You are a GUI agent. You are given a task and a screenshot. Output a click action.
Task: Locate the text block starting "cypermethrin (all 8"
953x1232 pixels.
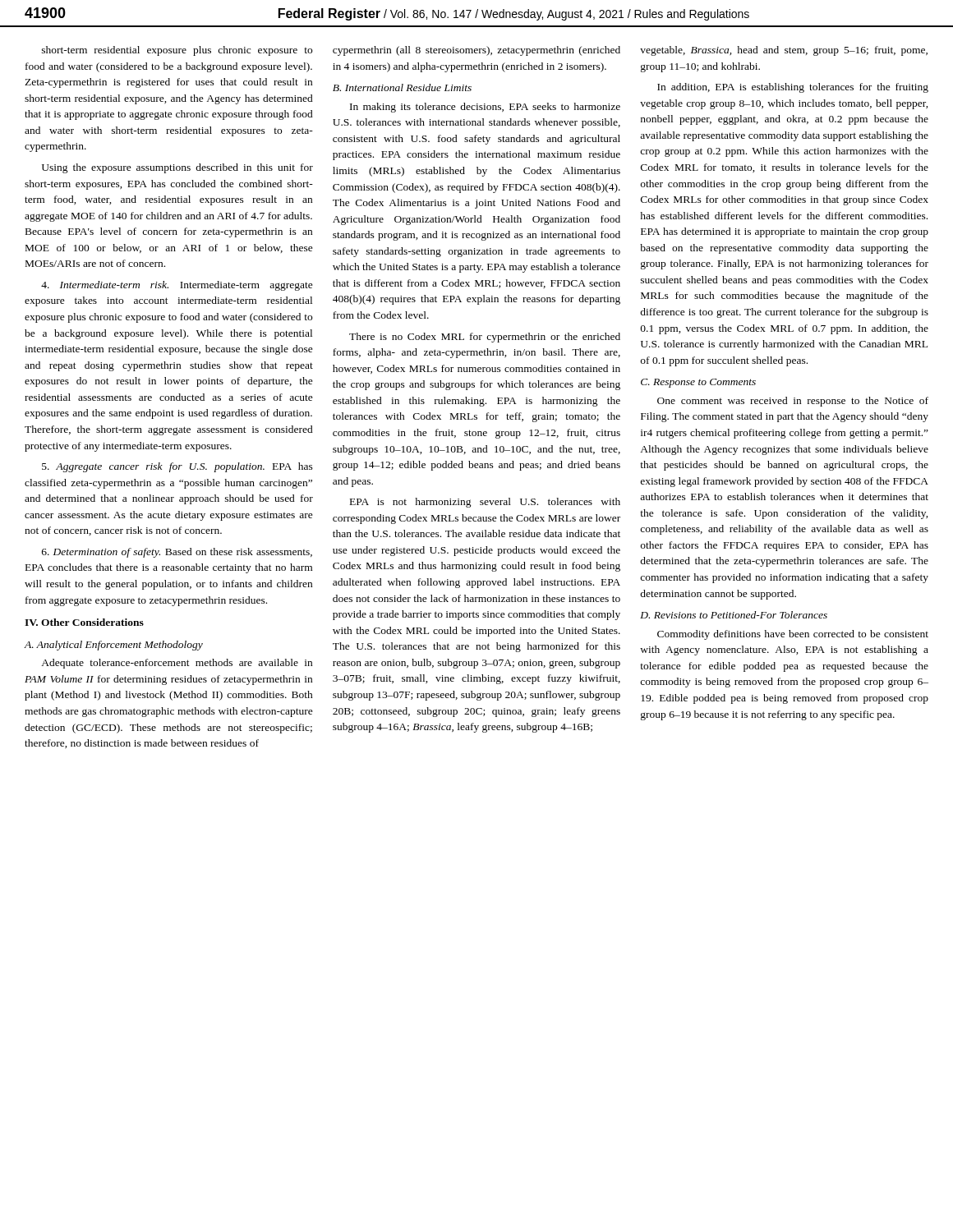(x=477, y=58)
